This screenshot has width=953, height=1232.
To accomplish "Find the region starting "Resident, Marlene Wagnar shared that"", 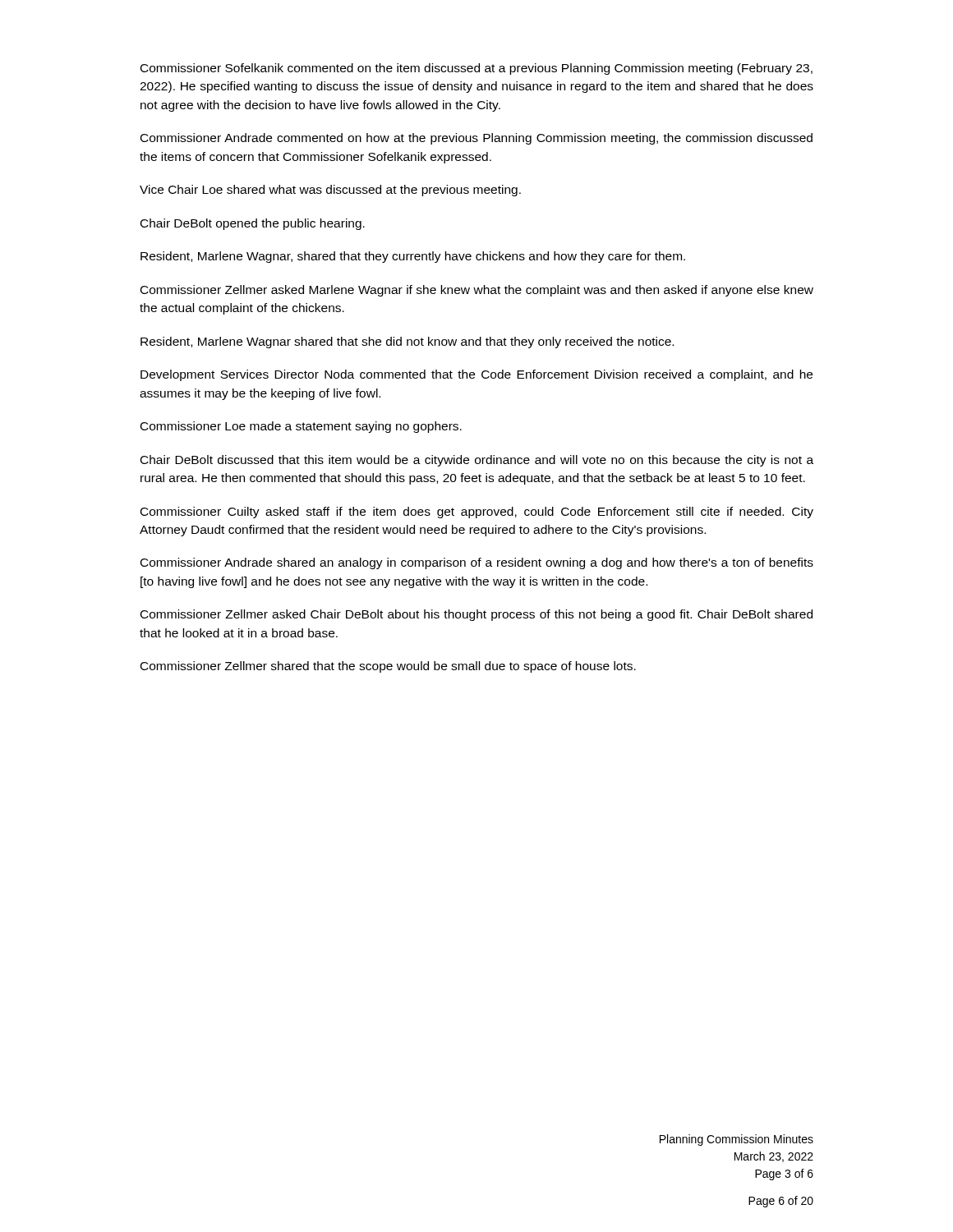I will pyautogui.click(x=407, y=341).
